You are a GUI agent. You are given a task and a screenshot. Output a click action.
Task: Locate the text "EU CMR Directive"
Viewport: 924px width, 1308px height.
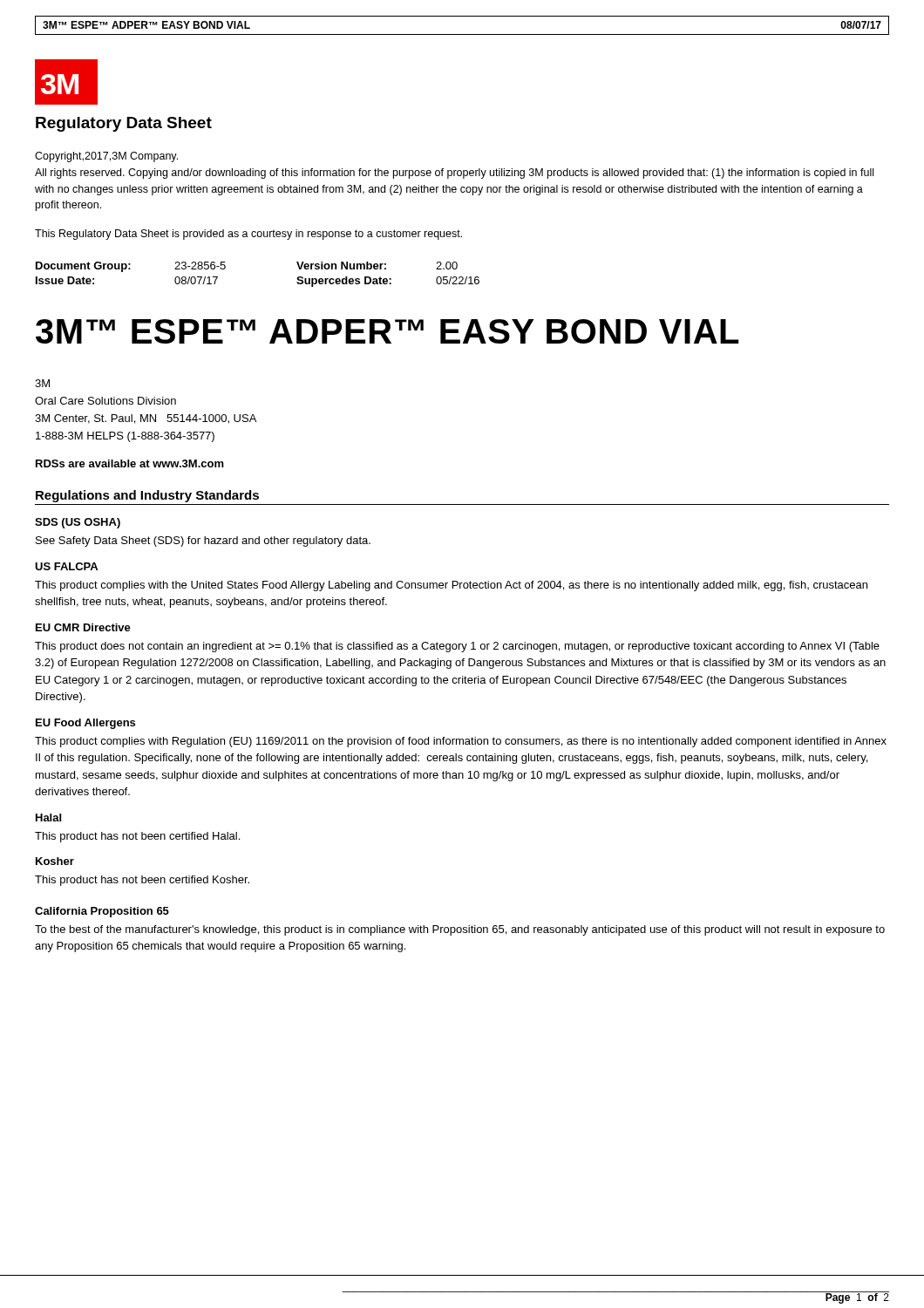tap(83, 627)
